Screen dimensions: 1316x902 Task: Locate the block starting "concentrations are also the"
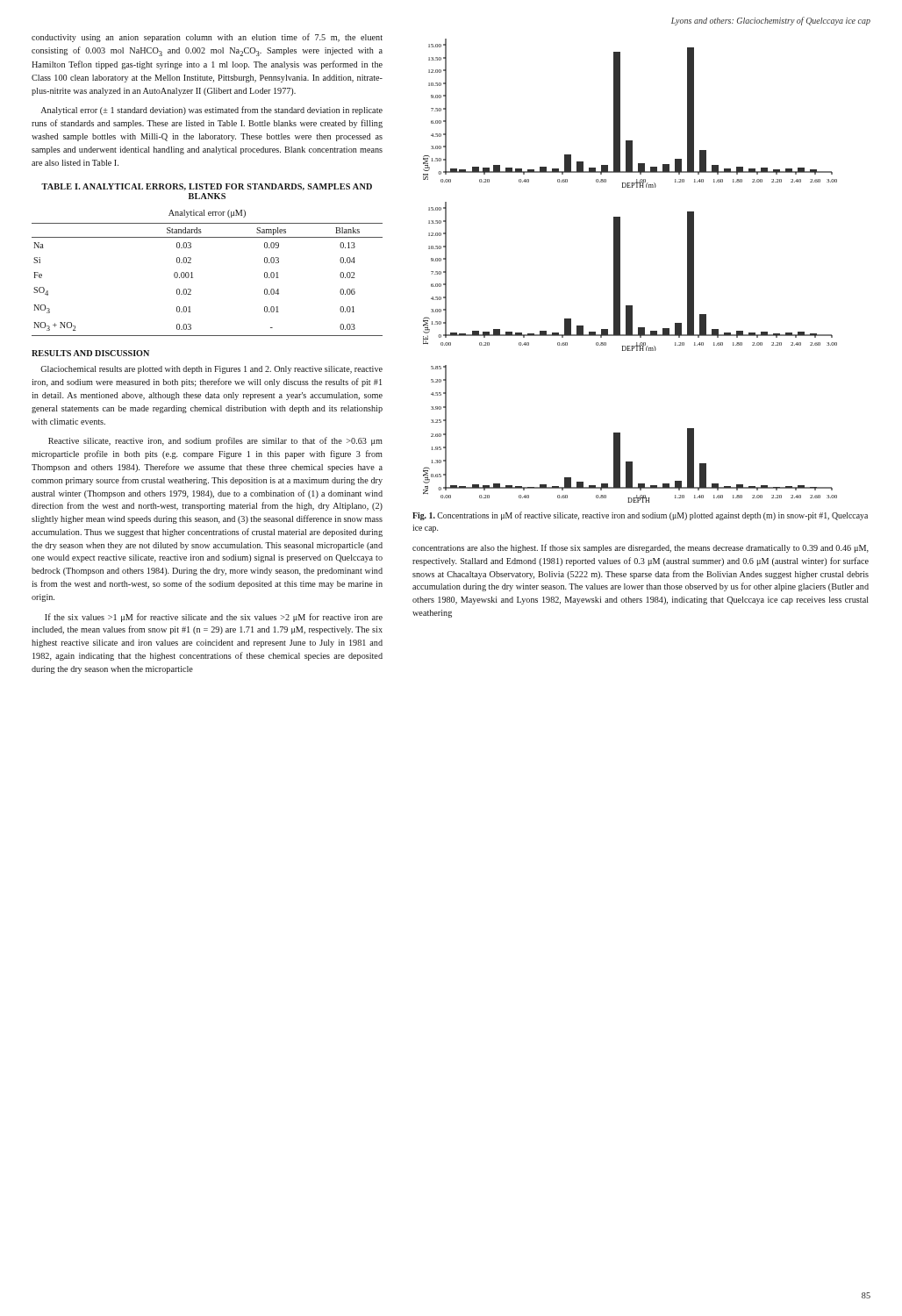(641, 580)
